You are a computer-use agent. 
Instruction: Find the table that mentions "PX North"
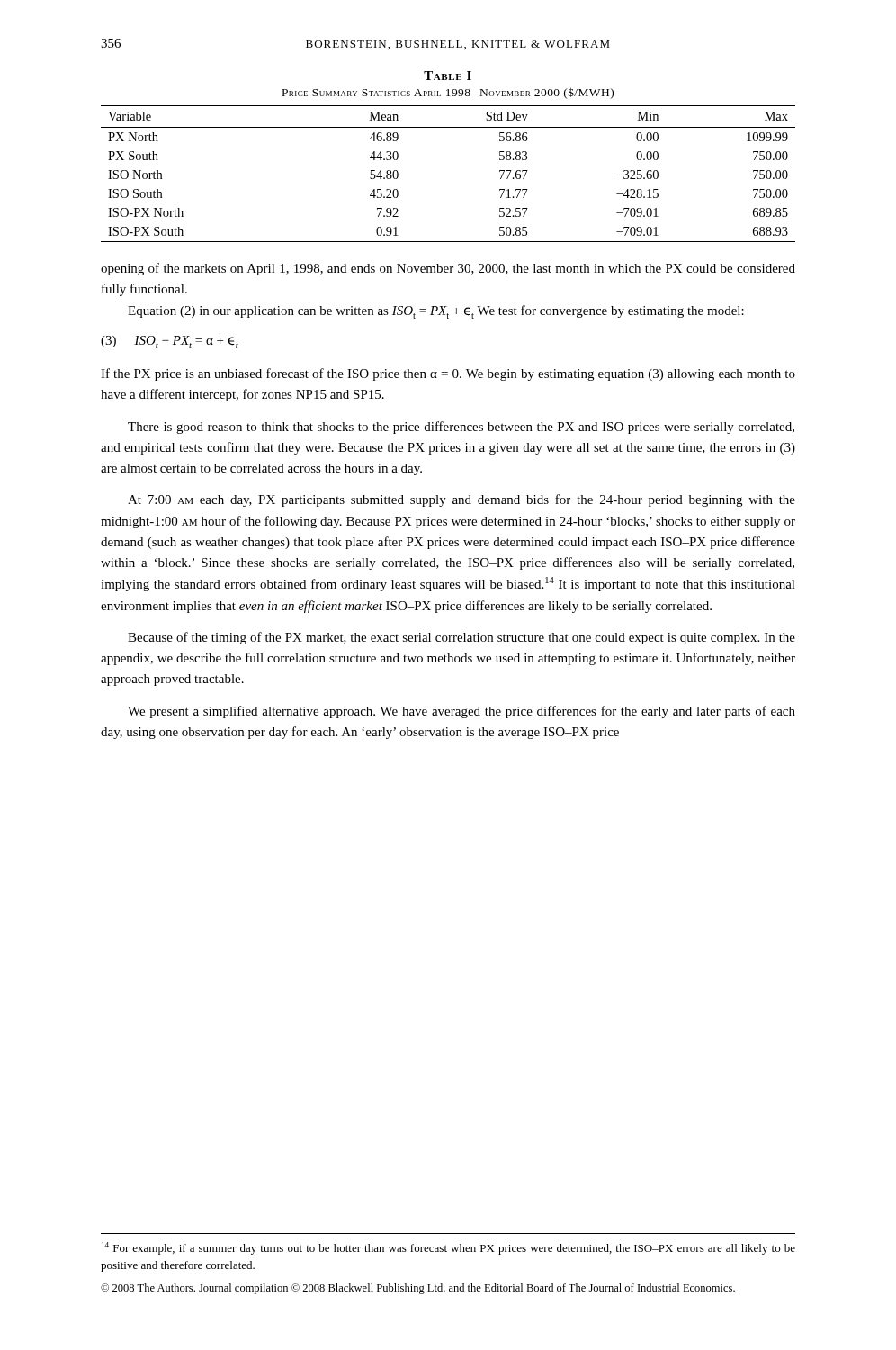pyautogui.click(x=448, y=174)
